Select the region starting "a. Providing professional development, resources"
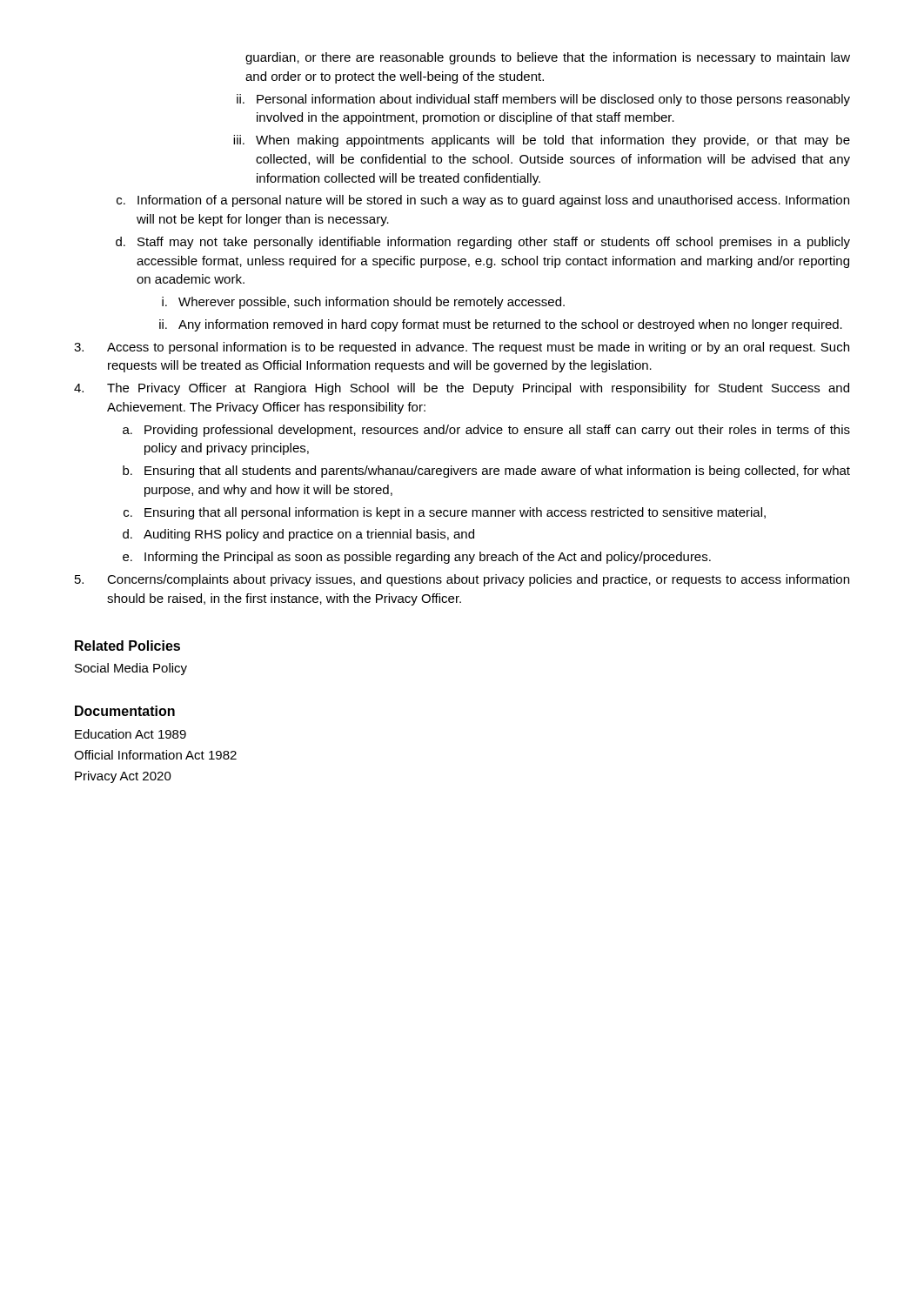Image resolution: width=924 pixels, height=1305 pixels. pyautogui.click(x=474, y=439)
